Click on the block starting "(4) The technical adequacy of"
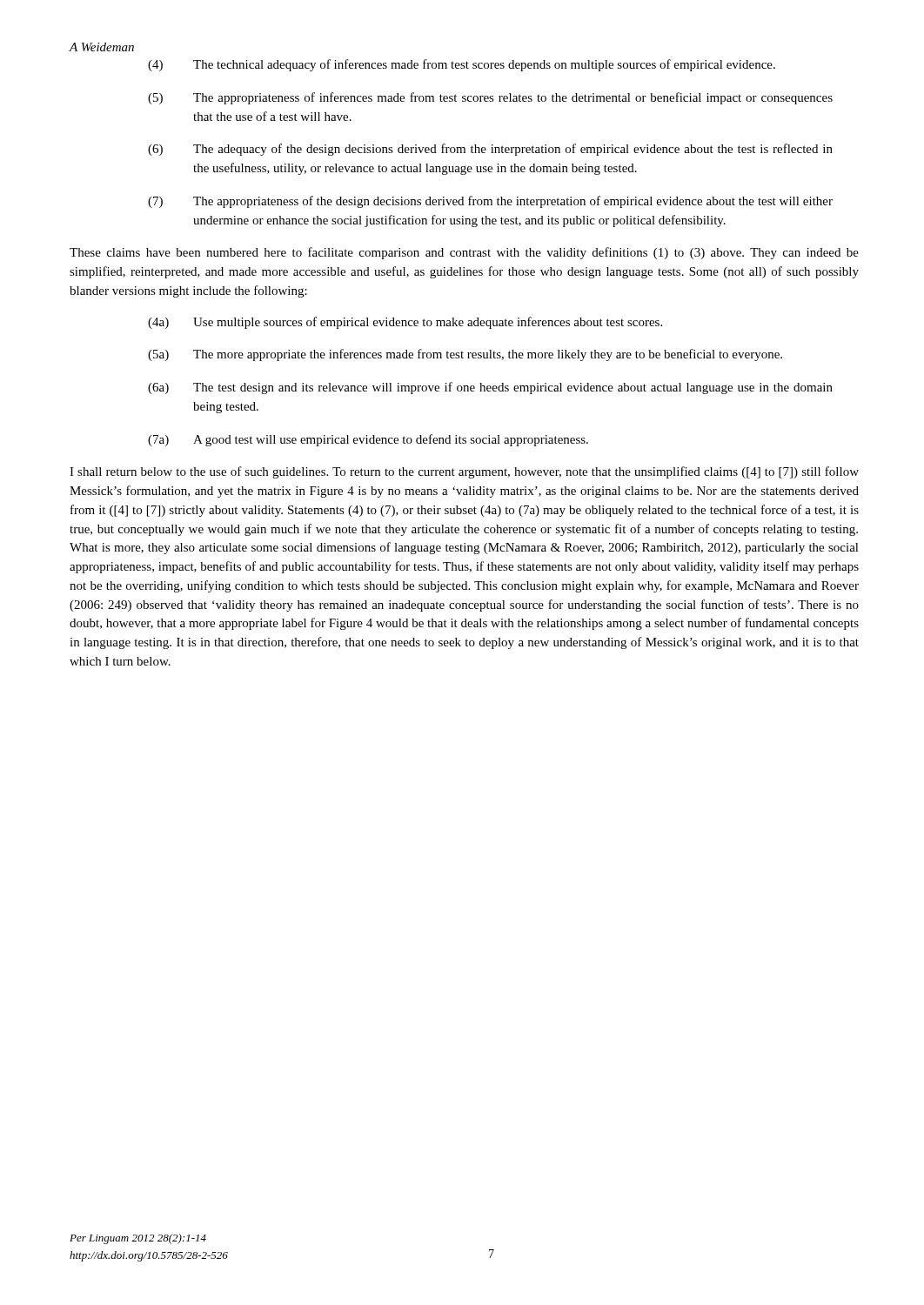The height and width of the screenshot is (1305, 924). (x=490, y=65)
